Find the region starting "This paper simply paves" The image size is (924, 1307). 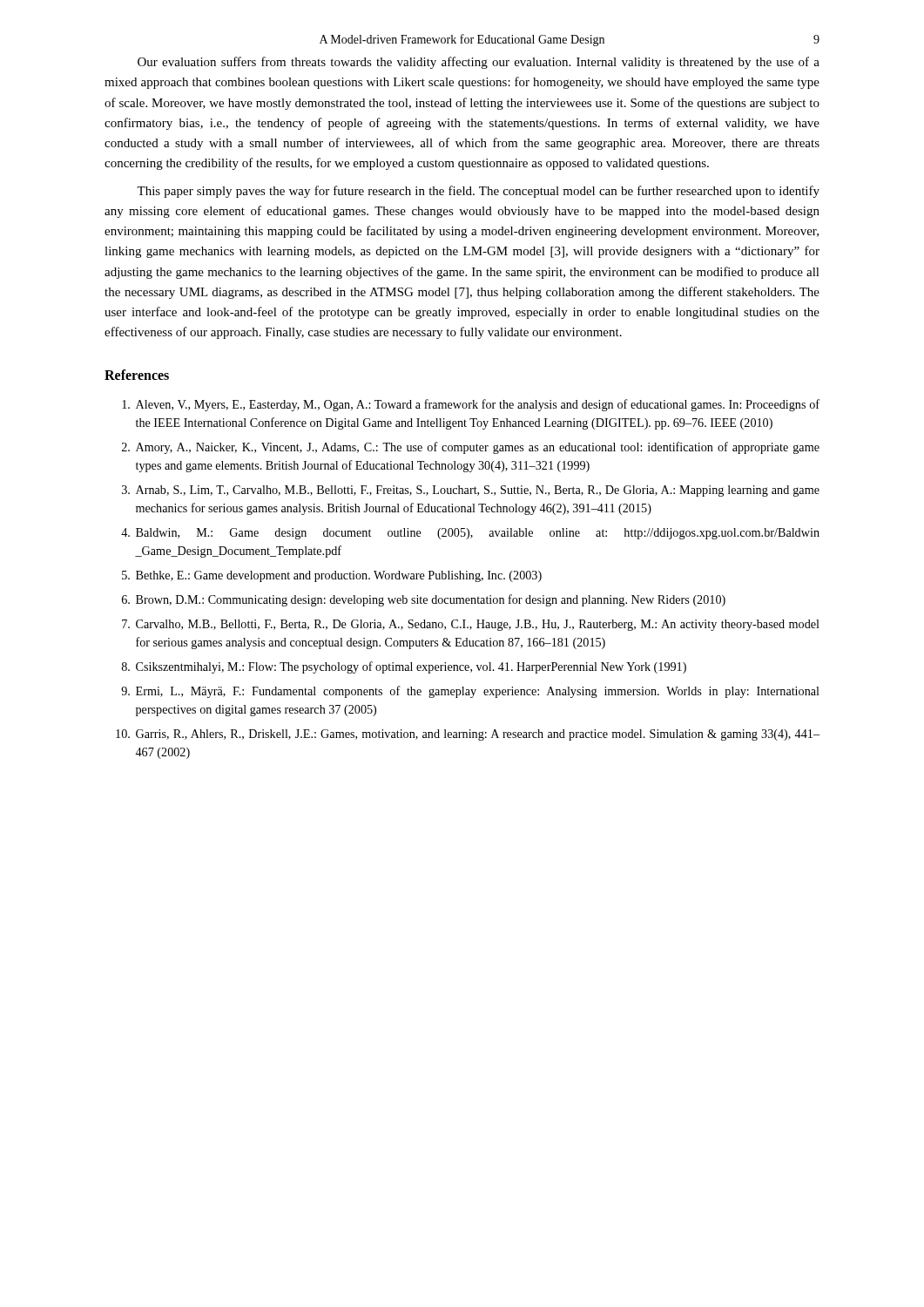pos(462,262)
